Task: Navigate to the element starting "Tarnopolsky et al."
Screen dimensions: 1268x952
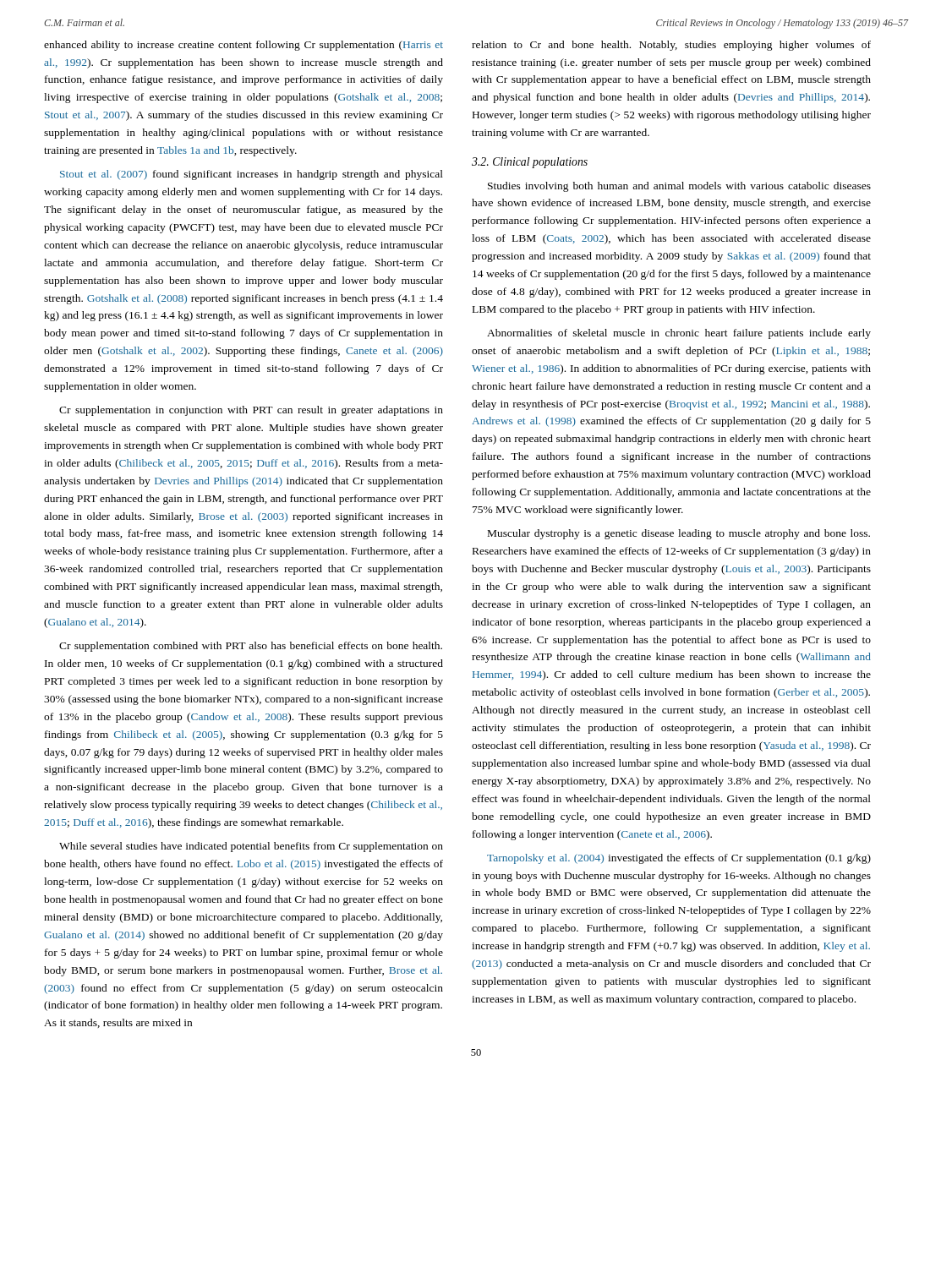Action: (671, 929)
